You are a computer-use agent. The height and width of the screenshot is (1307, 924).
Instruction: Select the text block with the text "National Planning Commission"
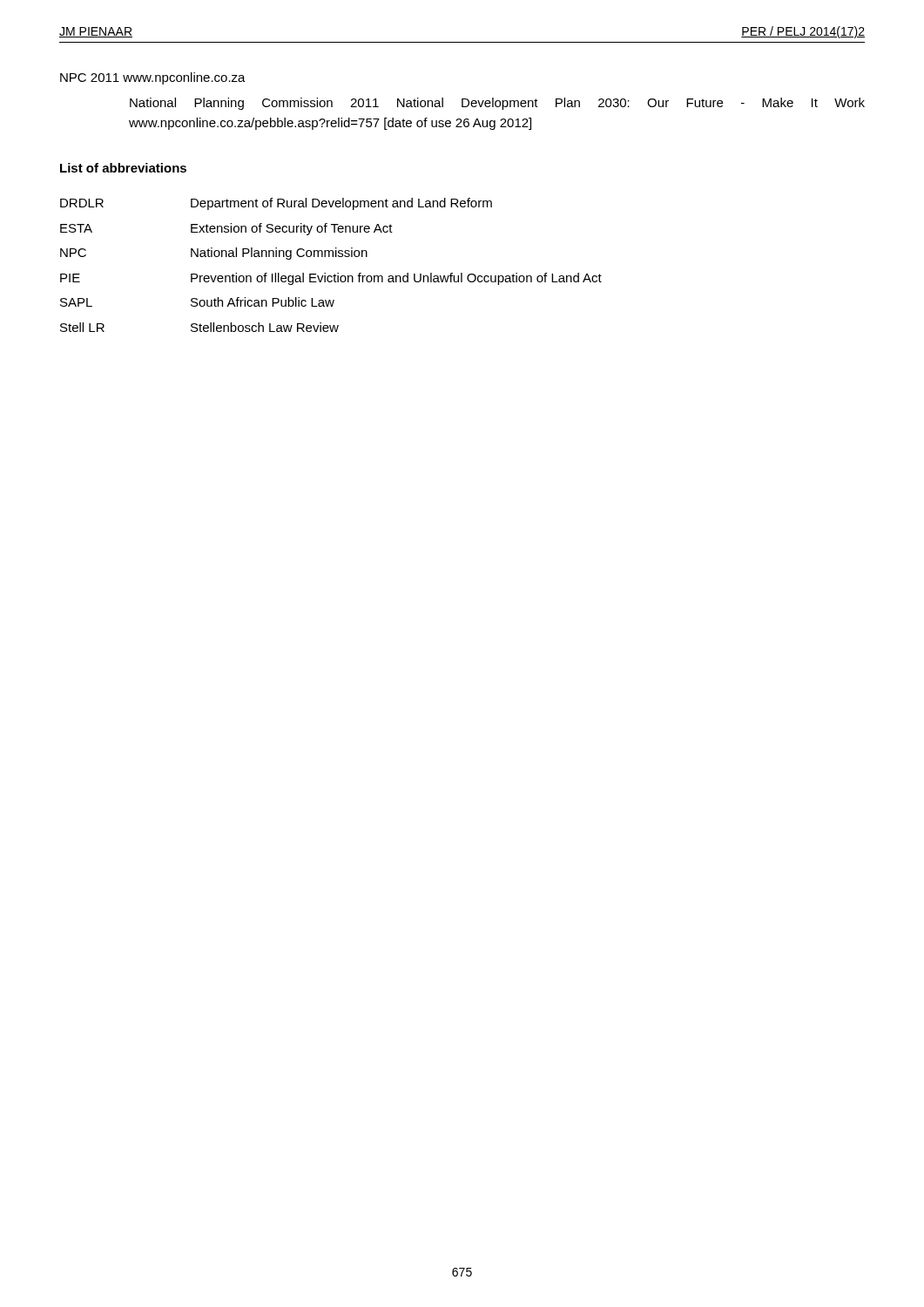(497, 112)
